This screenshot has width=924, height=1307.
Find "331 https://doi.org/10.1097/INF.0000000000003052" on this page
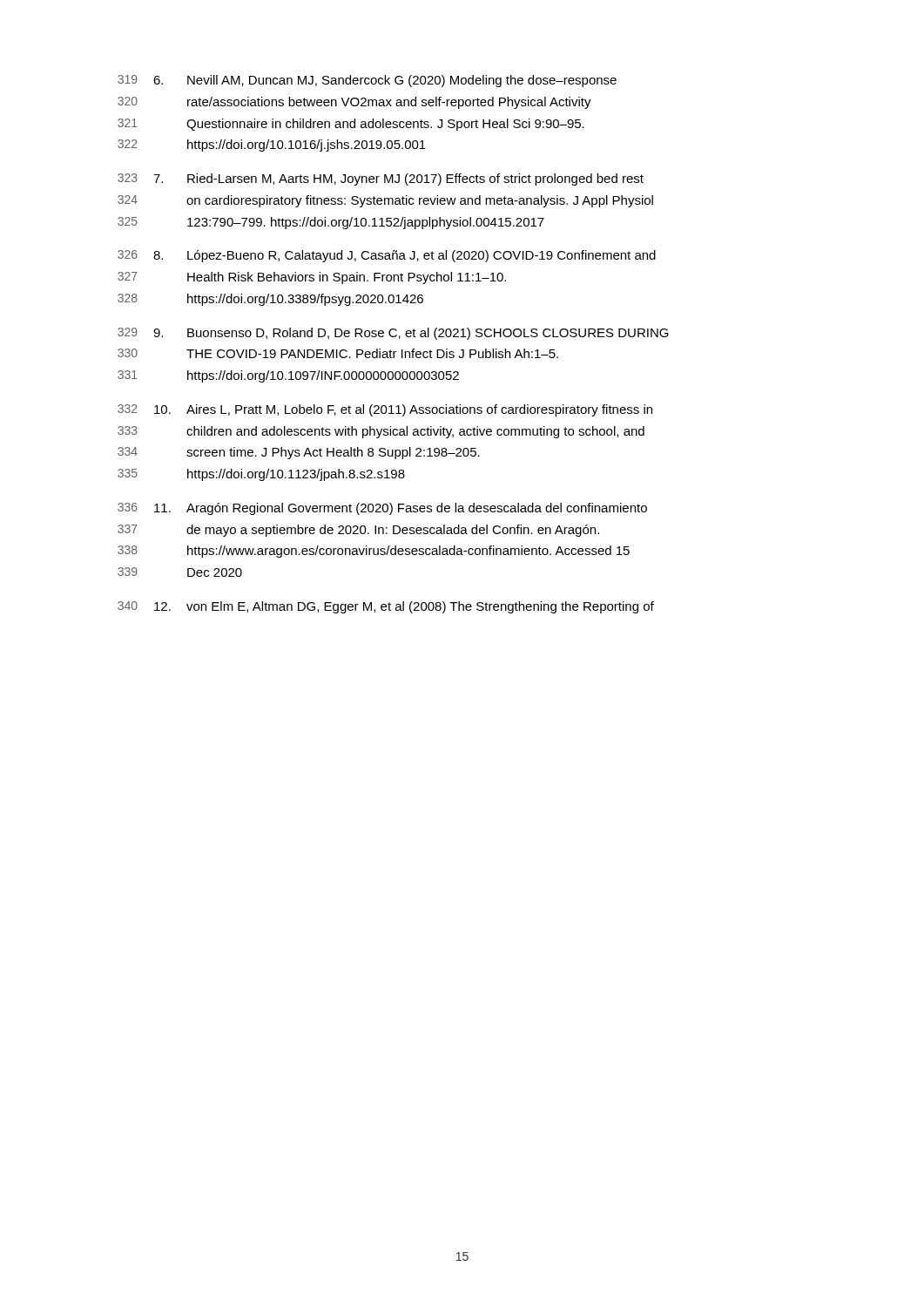[453, 376]
